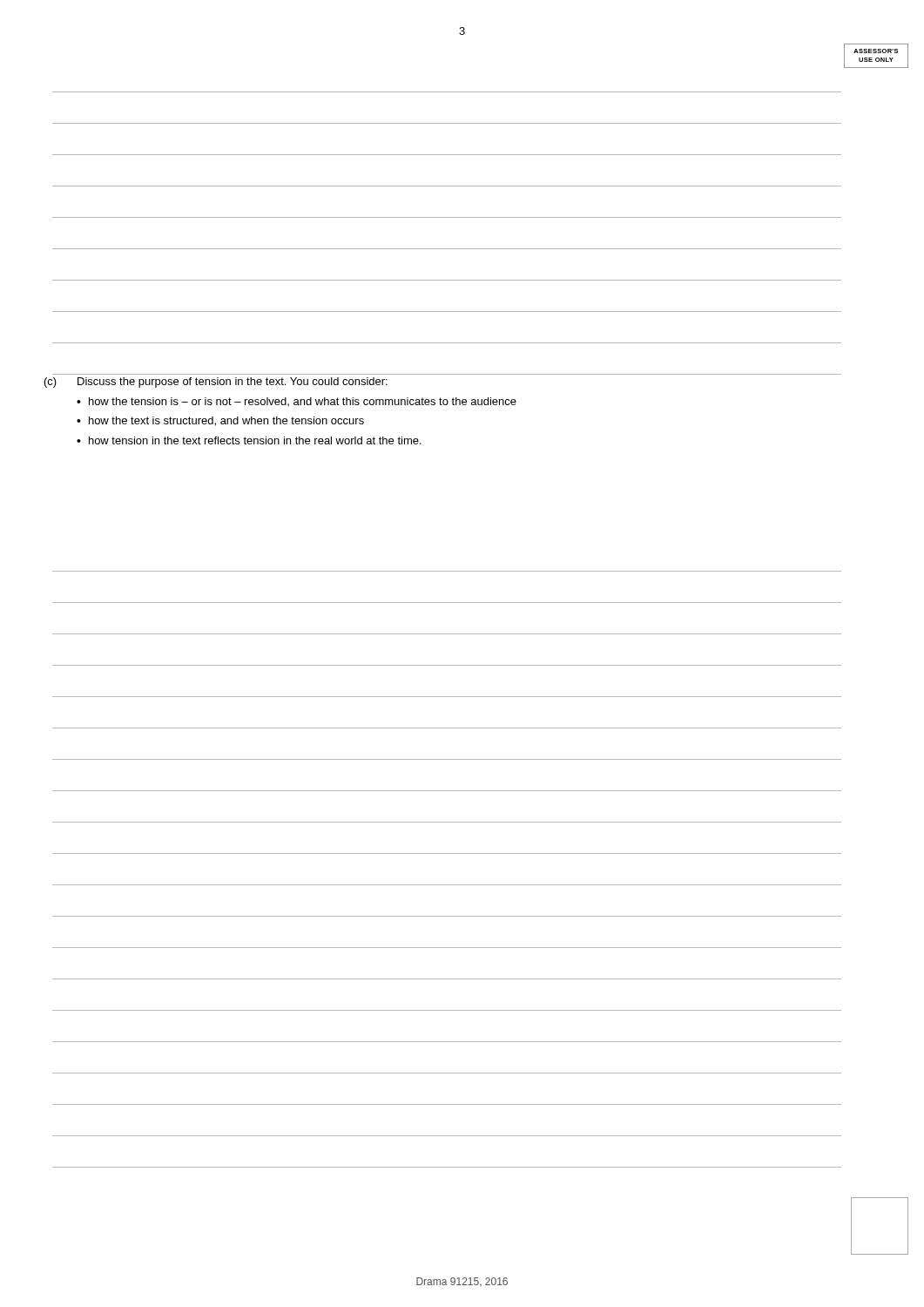The image size is (924, 1307).
Task: Point to the block beginning "how the text is"
Action: 226,421
